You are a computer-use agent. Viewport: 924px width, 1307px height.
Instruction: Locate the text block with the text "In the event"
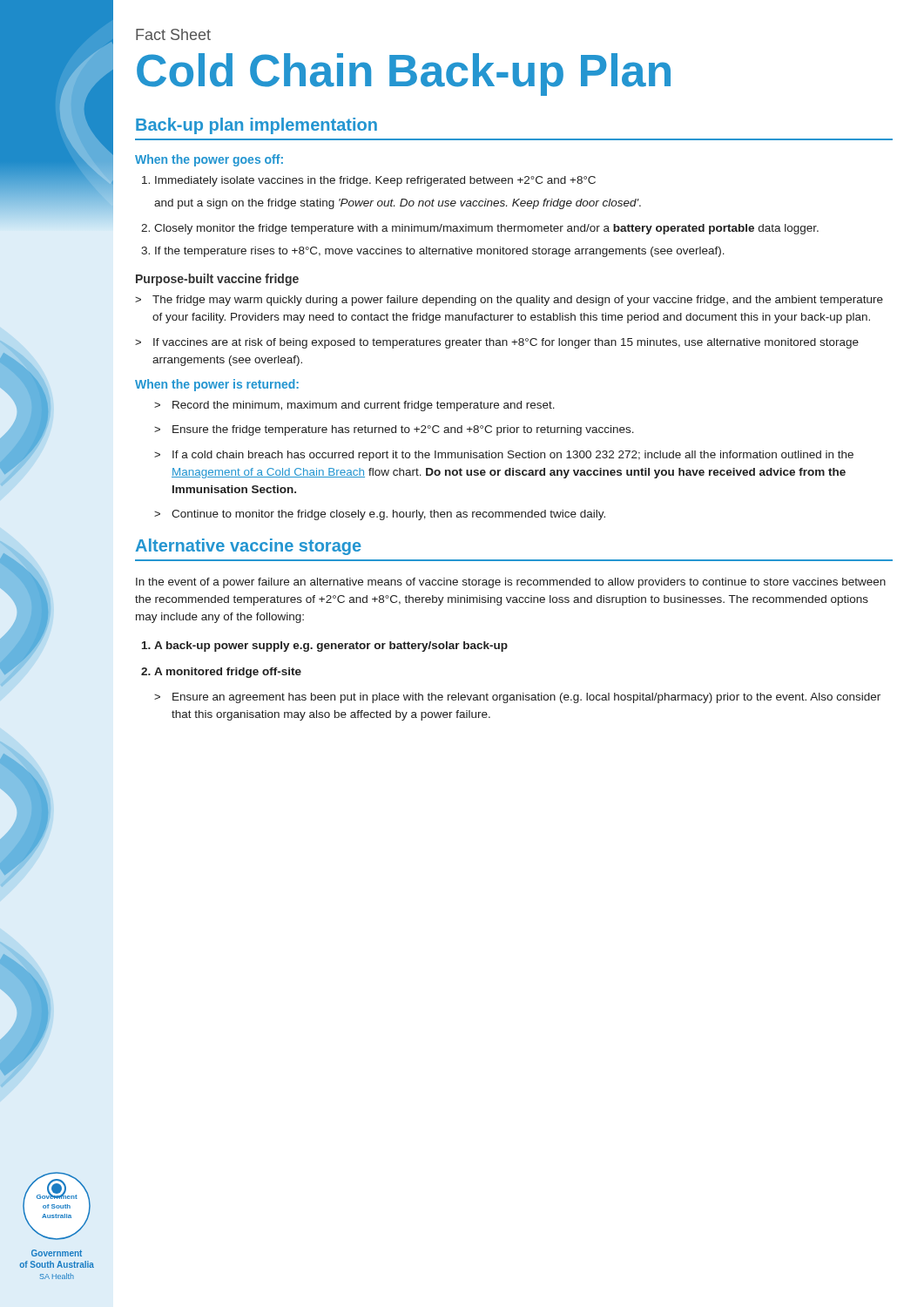[x=514, y=600]
